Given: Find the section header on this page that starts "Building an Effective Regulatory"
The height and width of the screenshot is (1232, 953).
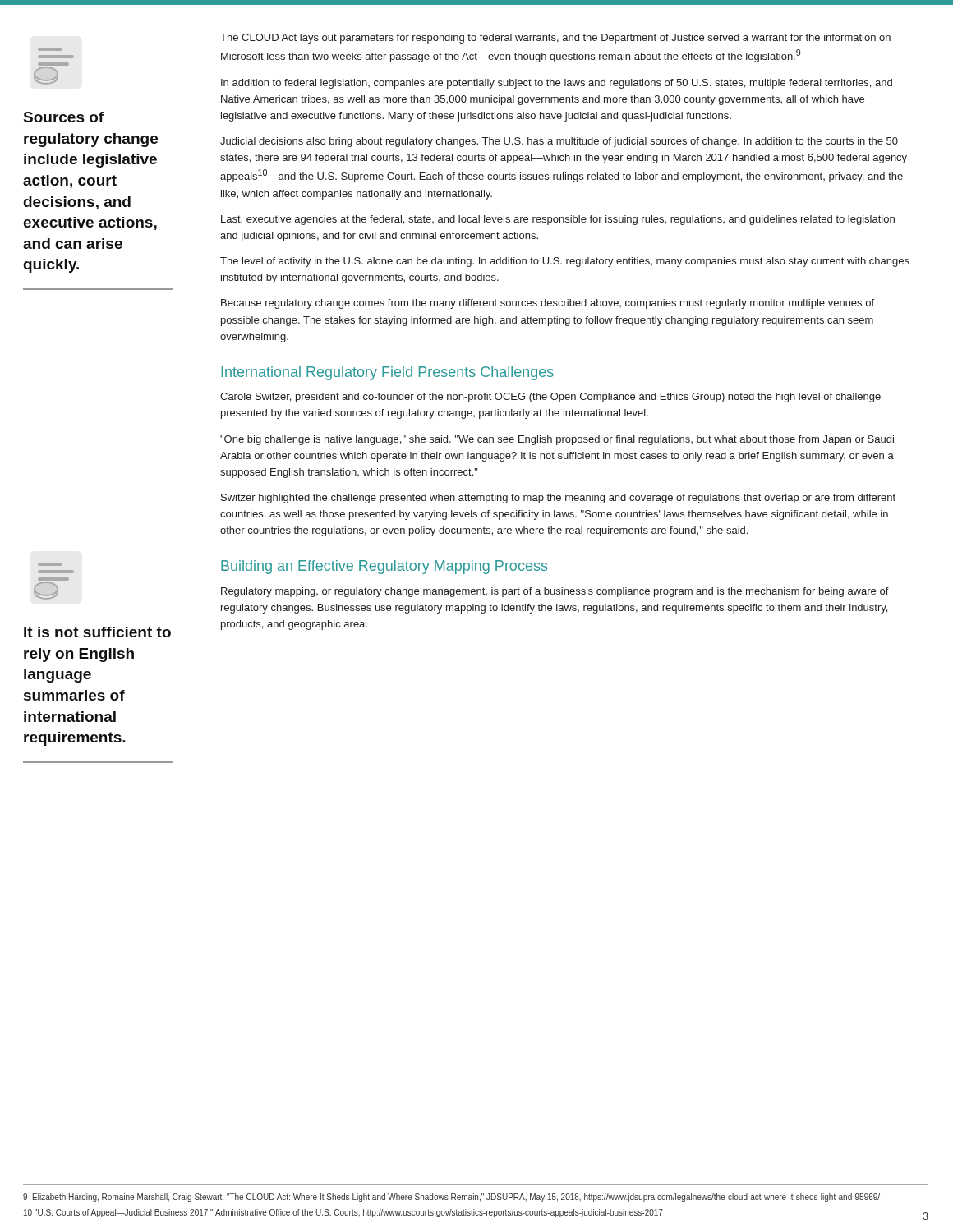Looking at the screenshot, I should point(384,566).
